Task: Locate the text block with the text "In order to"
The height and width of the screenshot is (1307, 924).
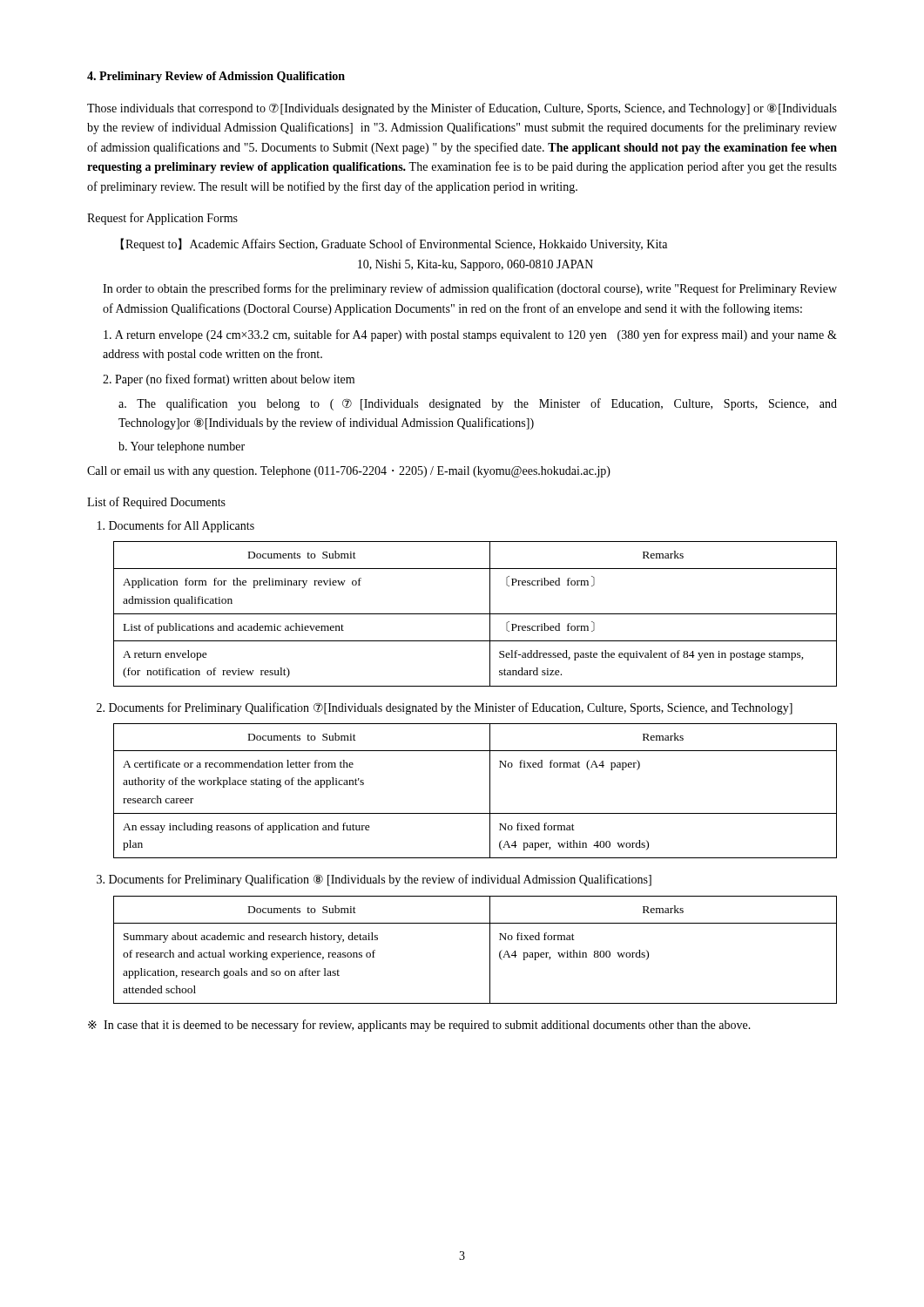Action: point(470,299)
